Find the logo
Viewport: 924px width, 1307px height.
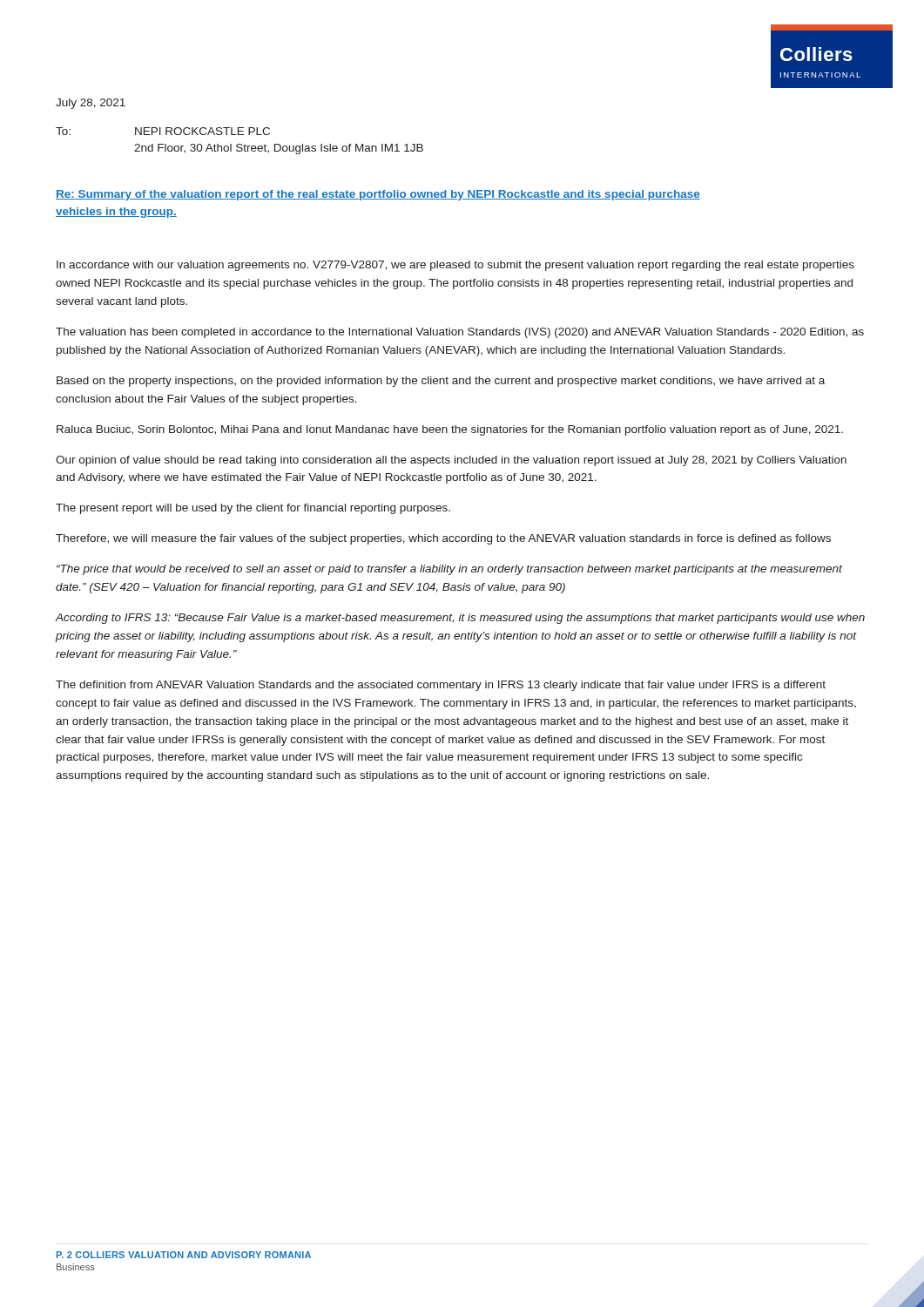pyautogui.click(x=832, y=59)
